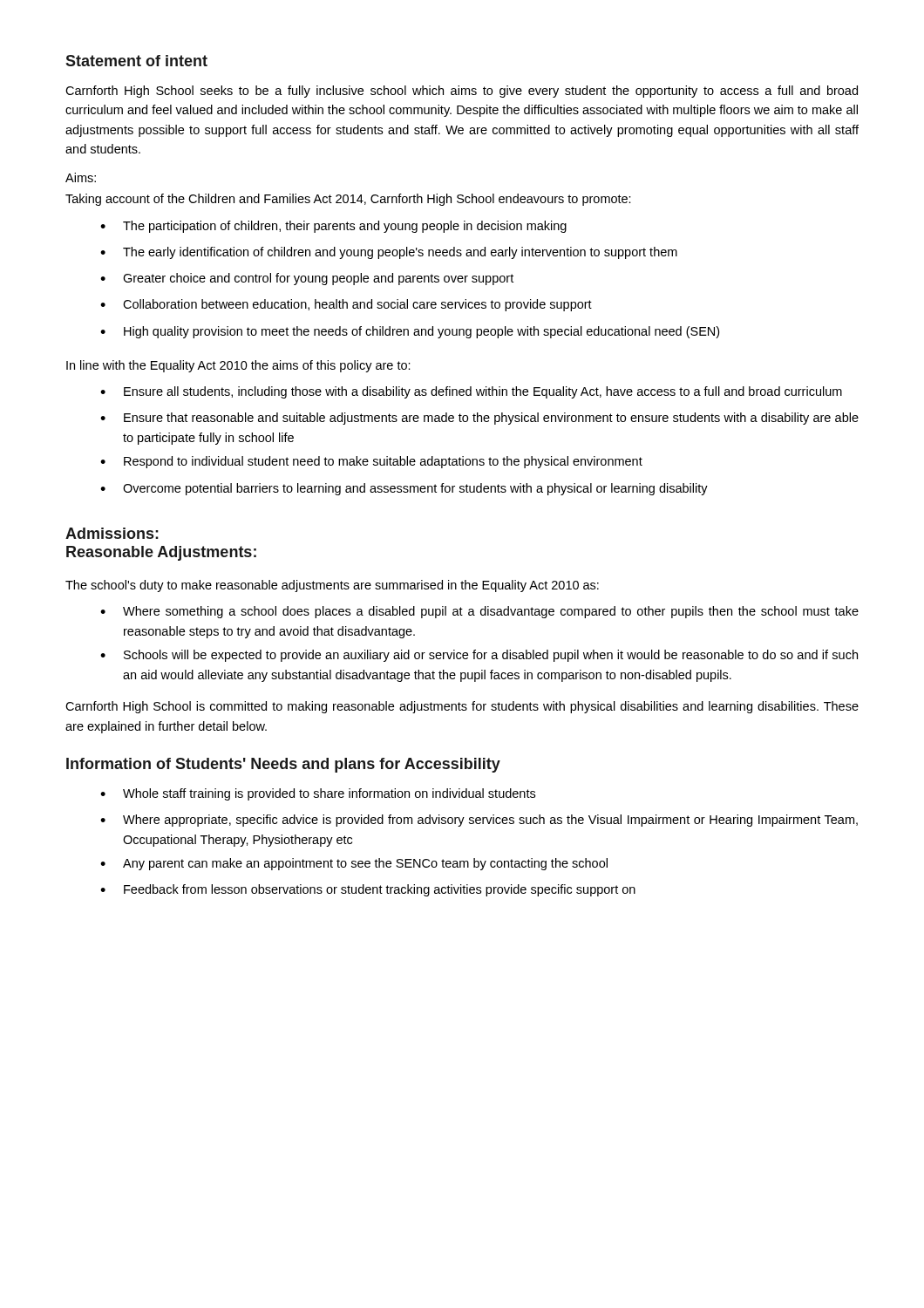Image resolution: width=924 pixels, height=1308 pixels.
Task: Find the block on this page that starts "•The early identification of children"
Action: [479, 253]
